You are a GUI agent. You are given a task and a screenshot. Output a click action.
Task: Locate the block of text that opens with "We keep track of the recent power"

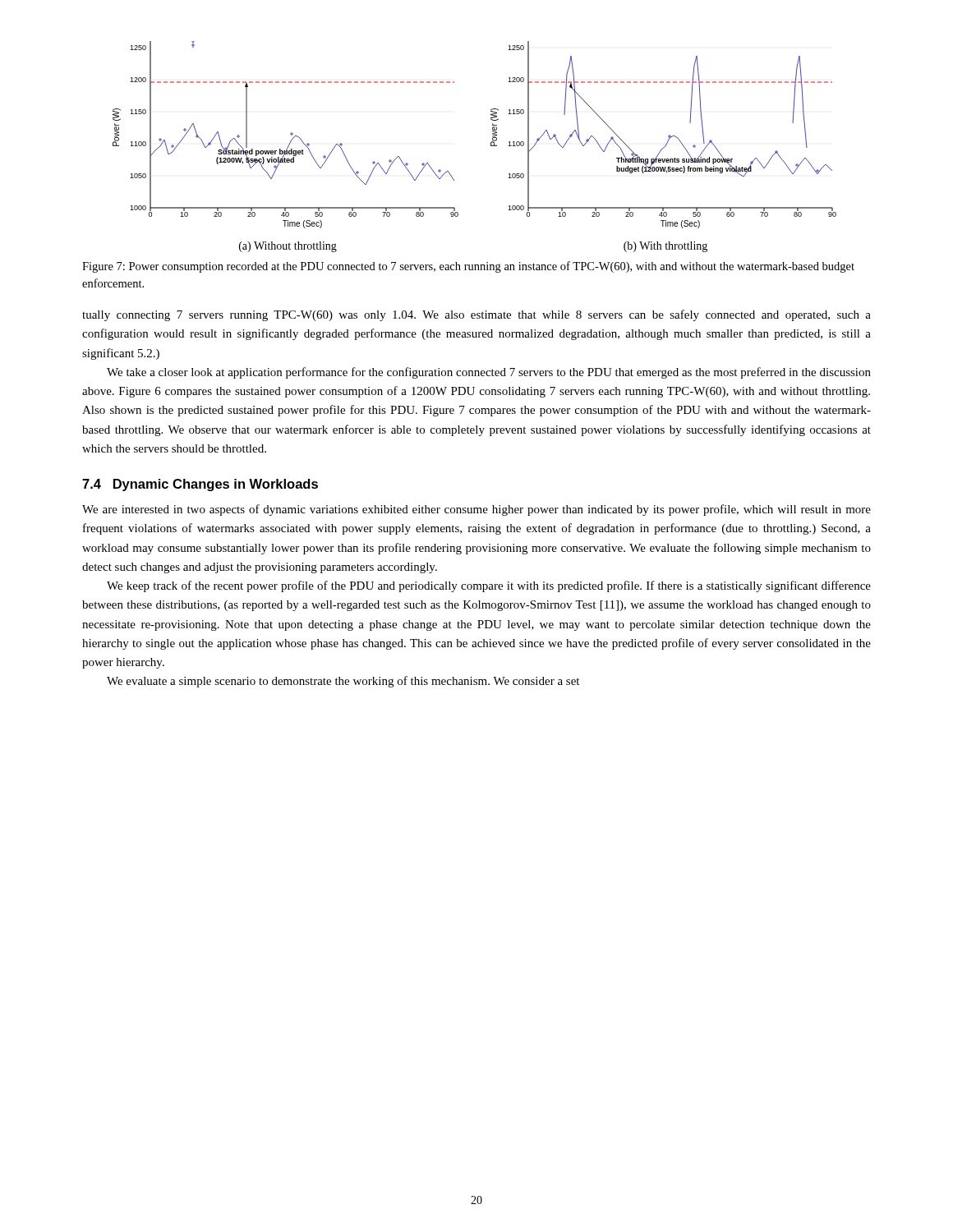476,624
